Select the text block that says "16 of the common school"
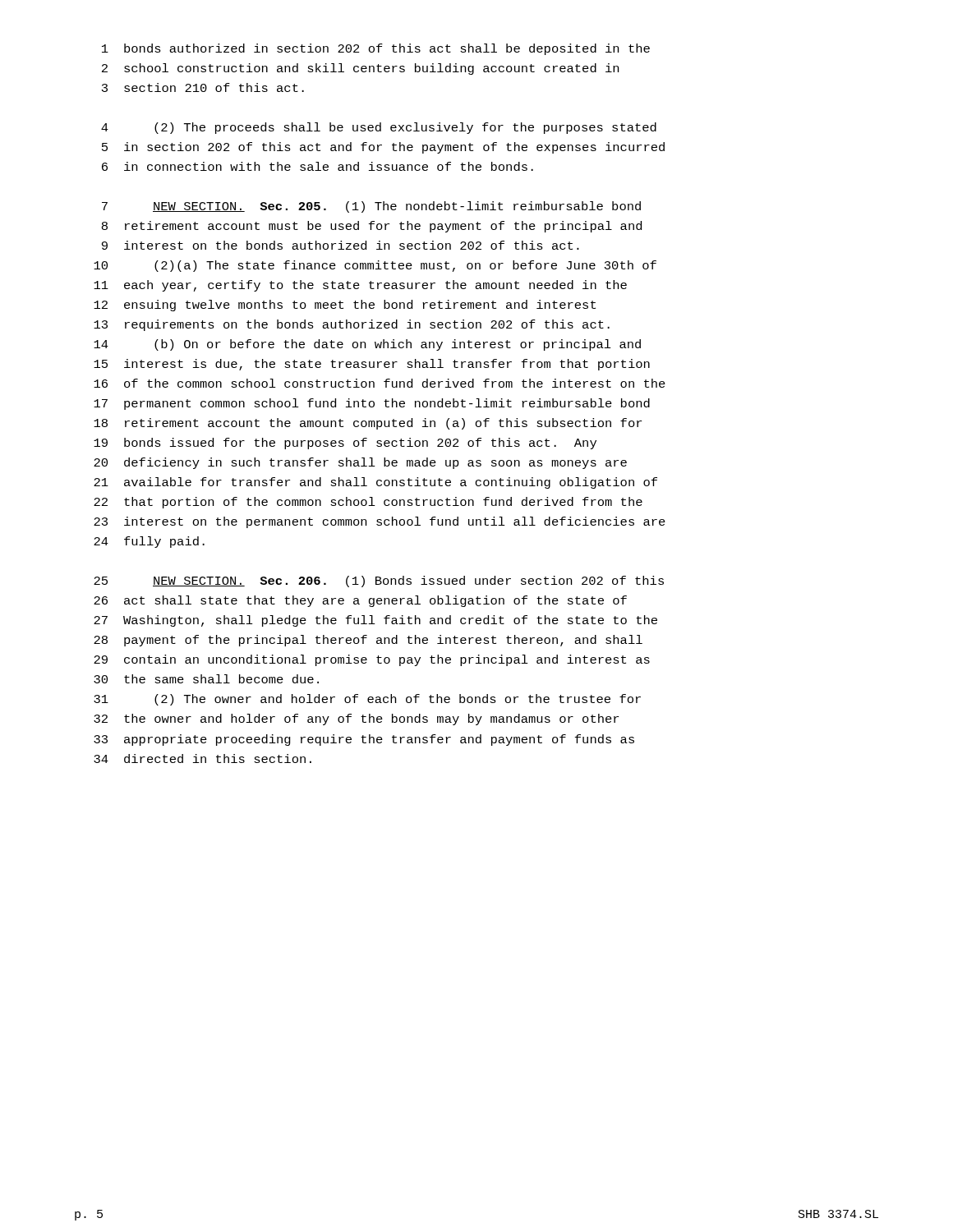Viewport: 953px width, 1232px height. point(476,385)
